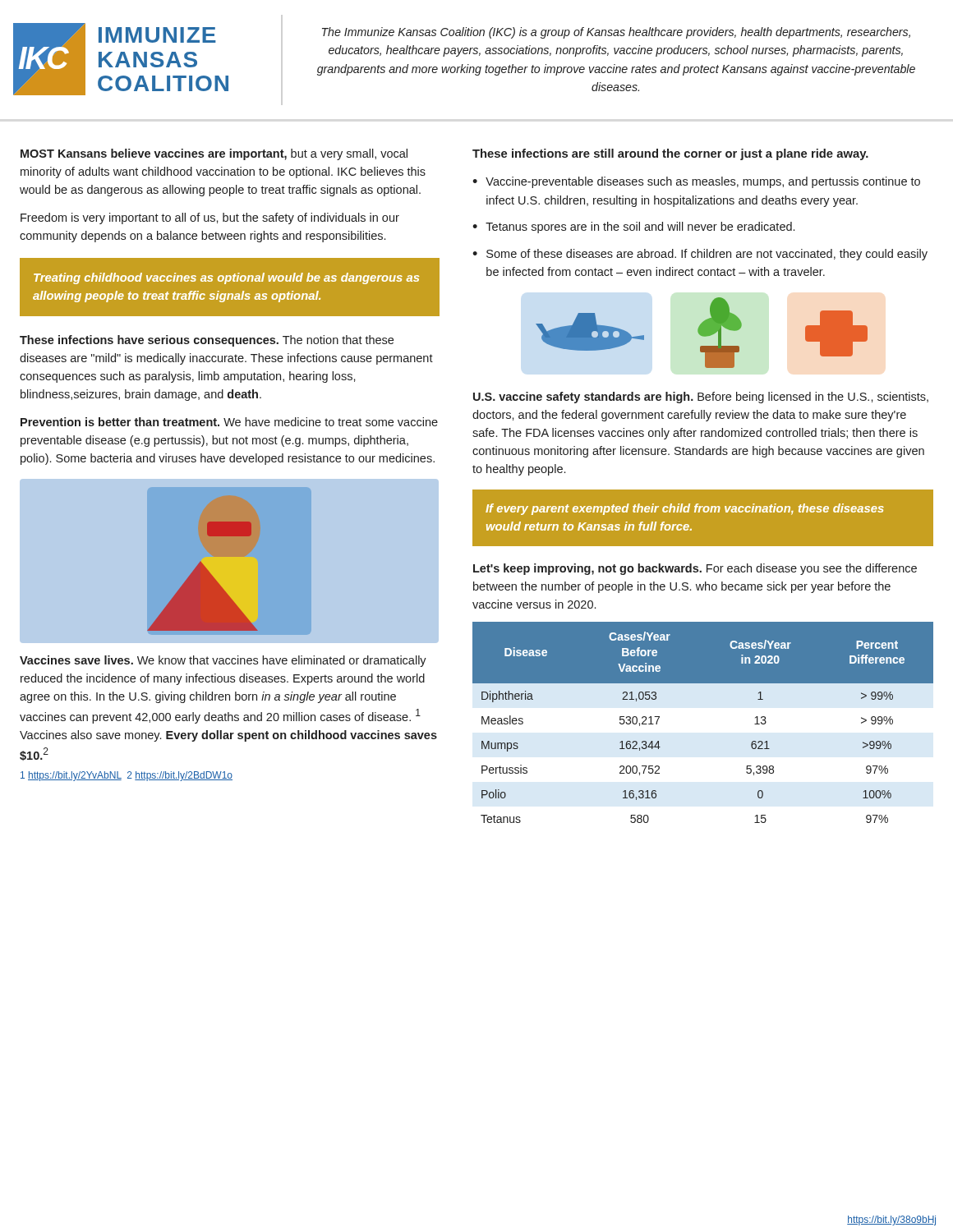Select the text block that reads "These infections have serious"
953x1232 pixels.
coord(226,367)
